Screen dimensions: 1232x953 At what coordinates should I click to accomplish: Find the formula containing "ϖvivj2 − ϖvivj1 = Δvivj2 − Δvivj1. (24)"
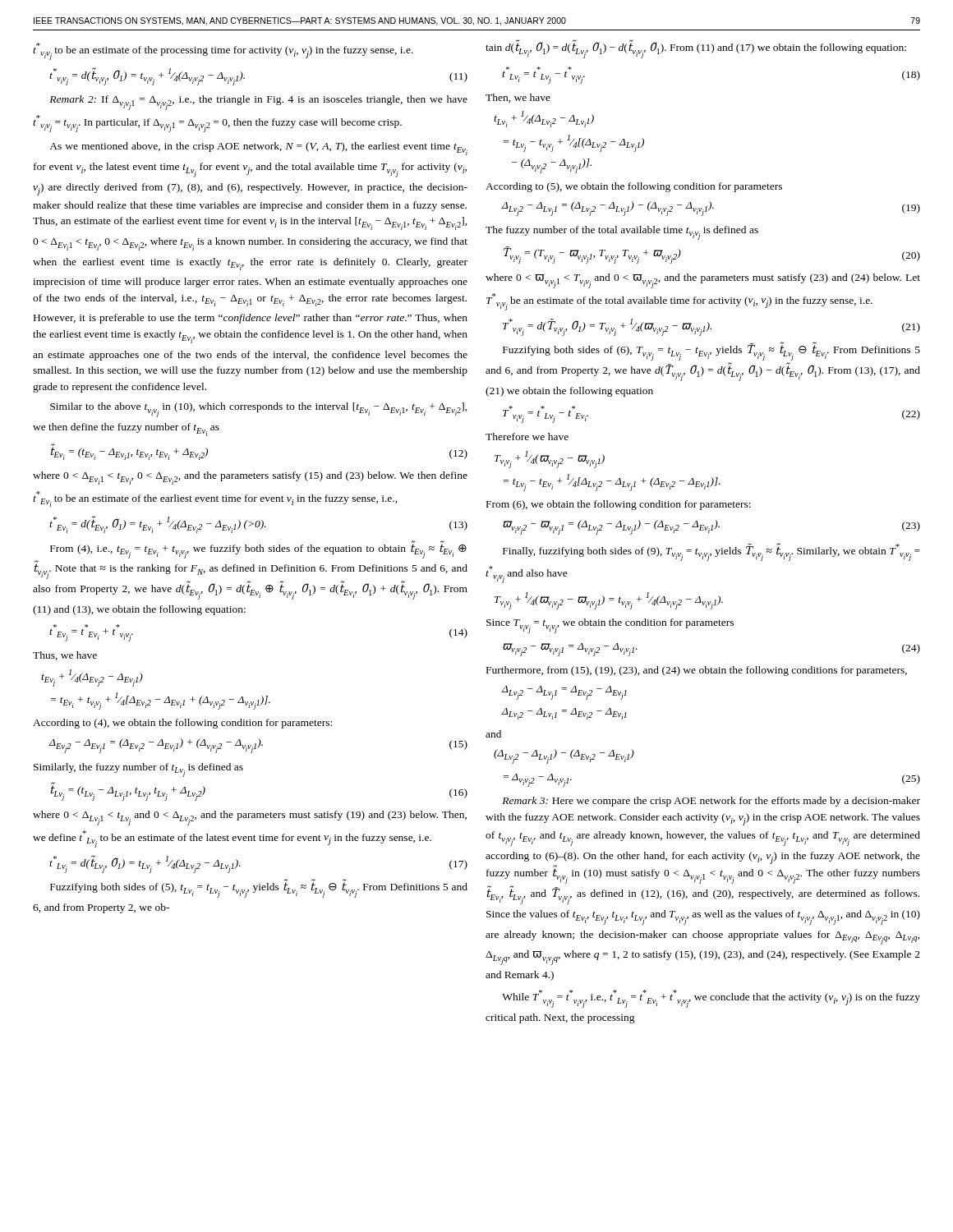[x=562, y=649]
